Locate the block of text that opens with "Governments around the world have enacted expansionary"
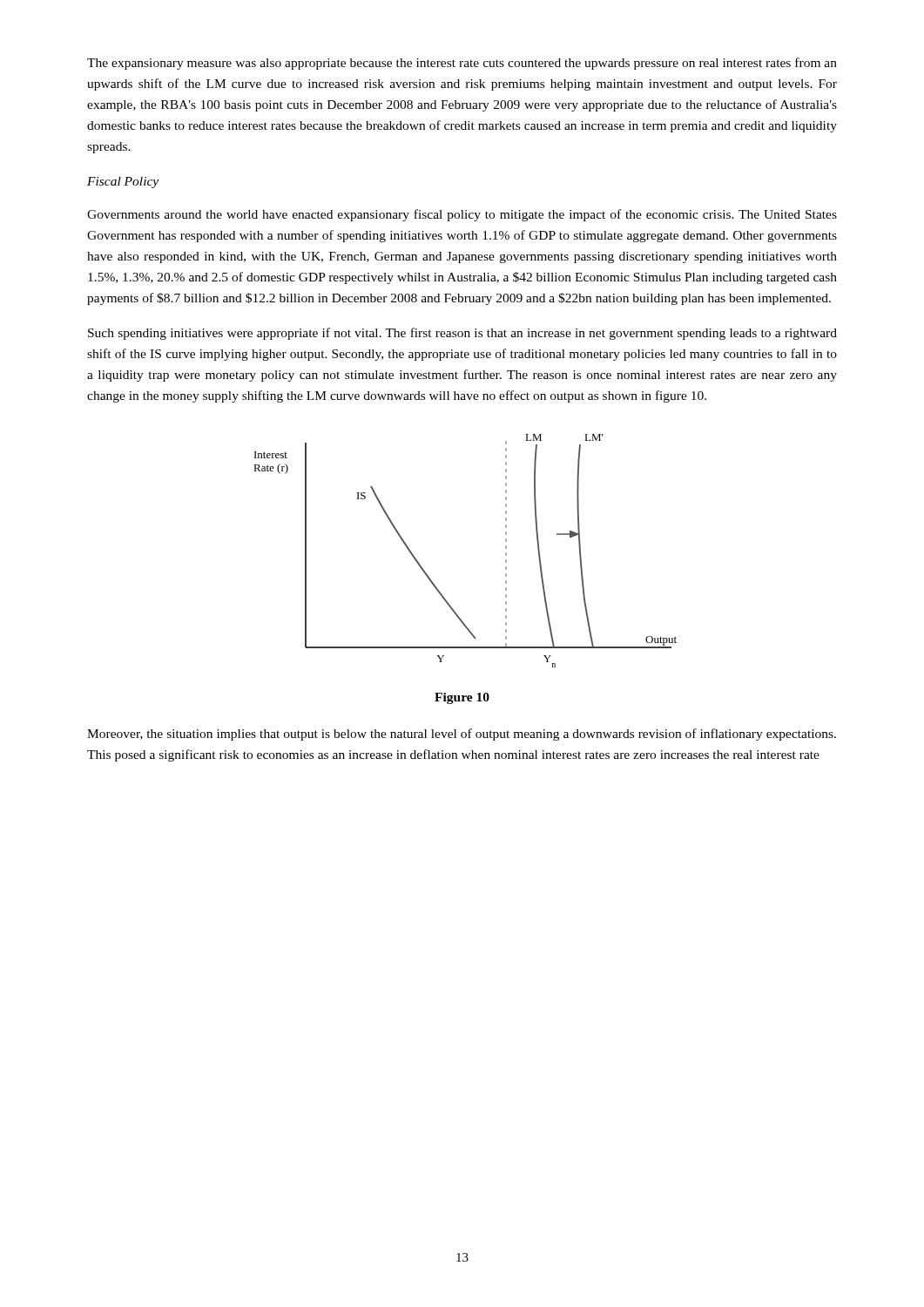Image resolution: width=924 pixels, height=1307 pixels. click(462, 256)
